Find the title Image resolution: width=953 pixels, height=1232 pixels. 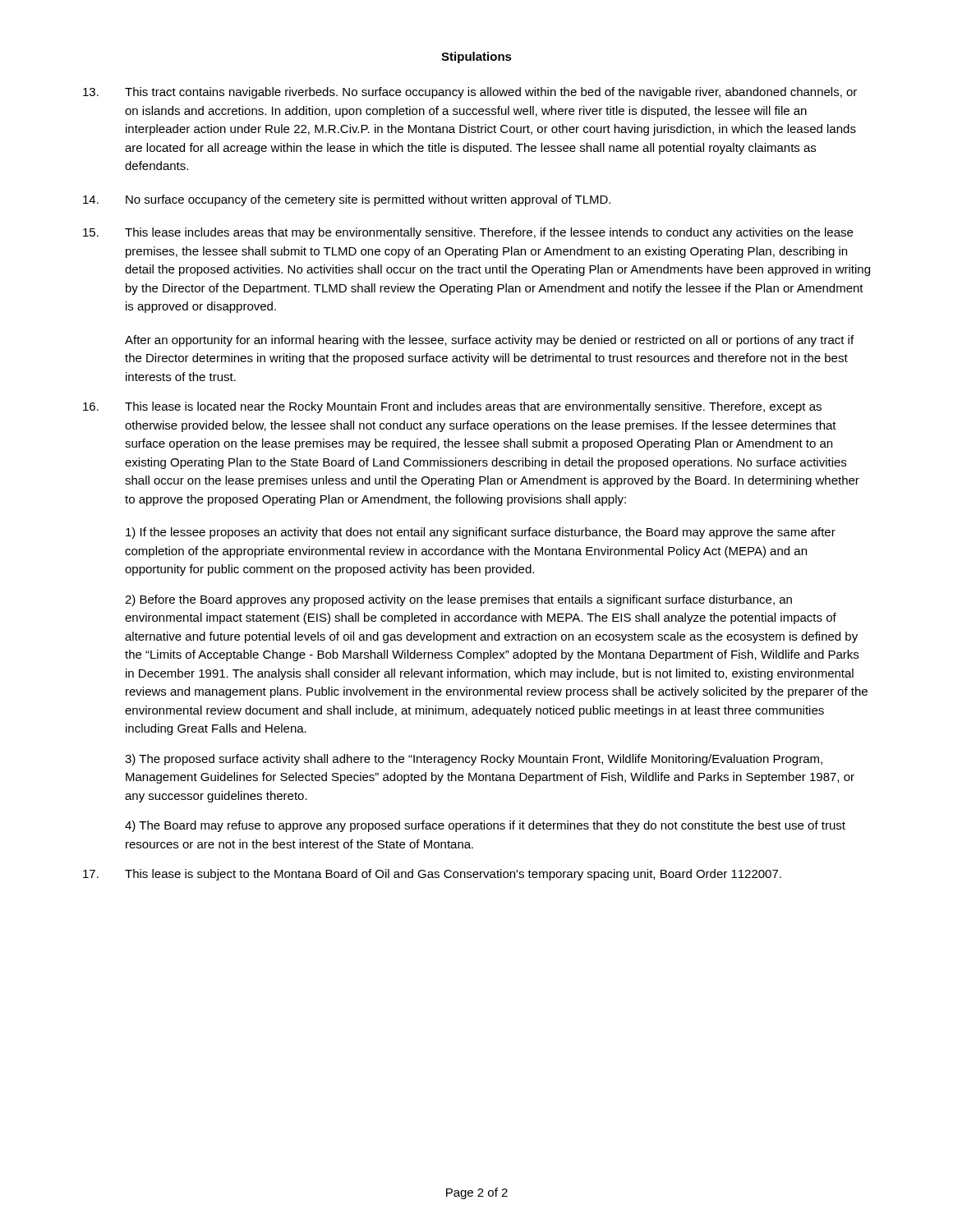tap(476, 56)
